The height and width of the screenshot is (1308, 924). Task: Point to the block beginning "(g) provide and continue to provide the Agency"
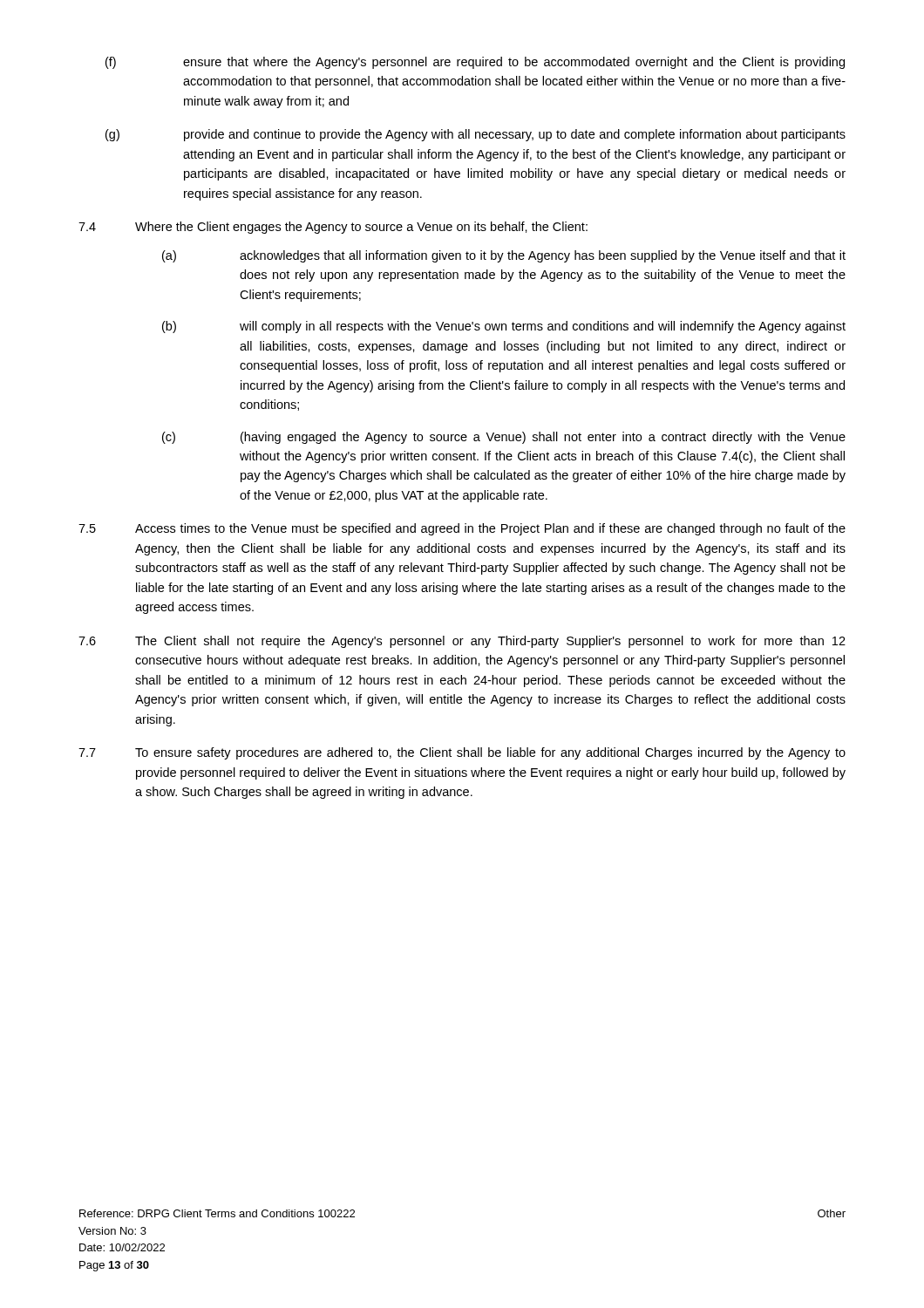pos(462,164)
